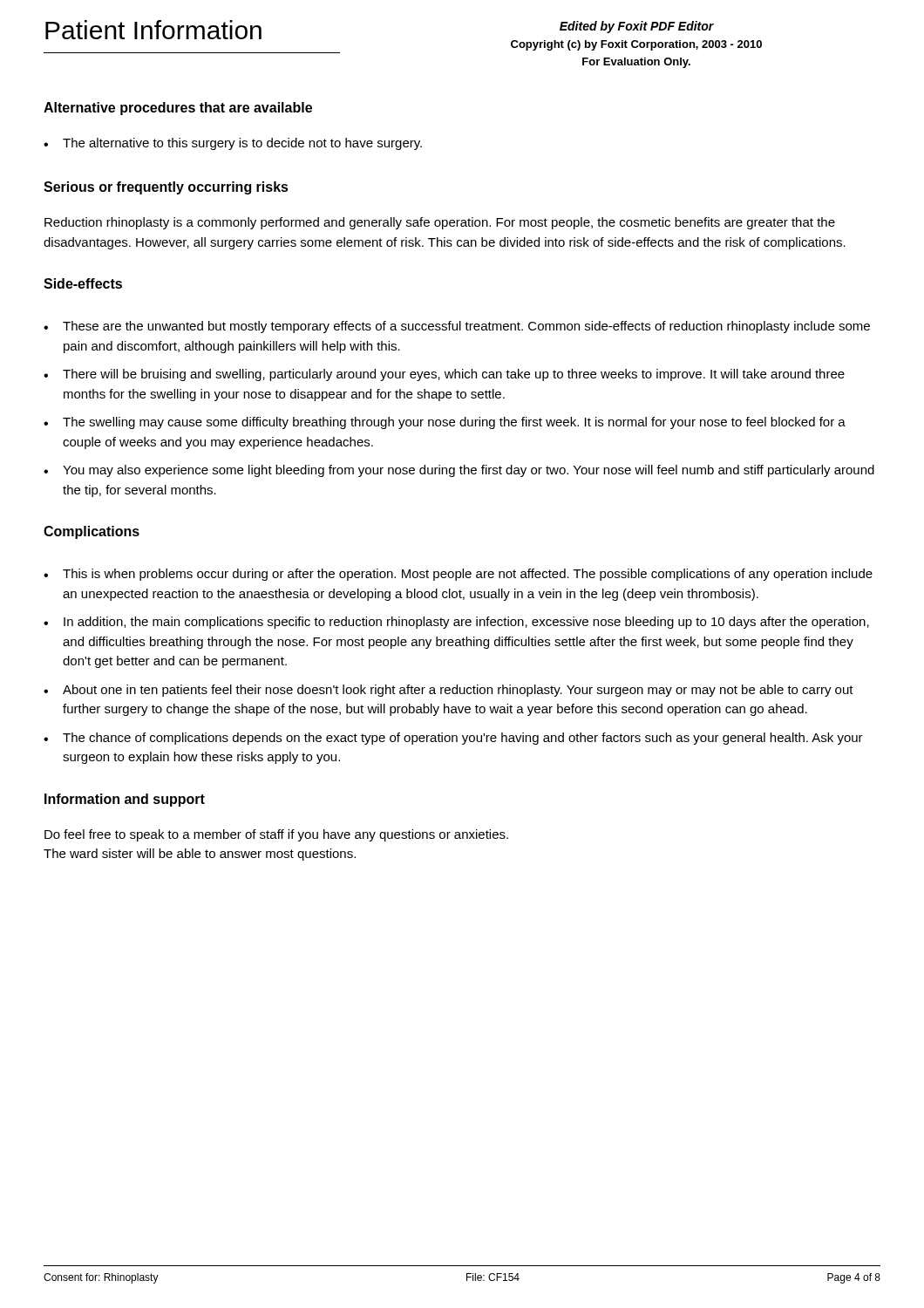
Task: Select the list item that says "• These are the unwanted"
Action: click(462, 336)
